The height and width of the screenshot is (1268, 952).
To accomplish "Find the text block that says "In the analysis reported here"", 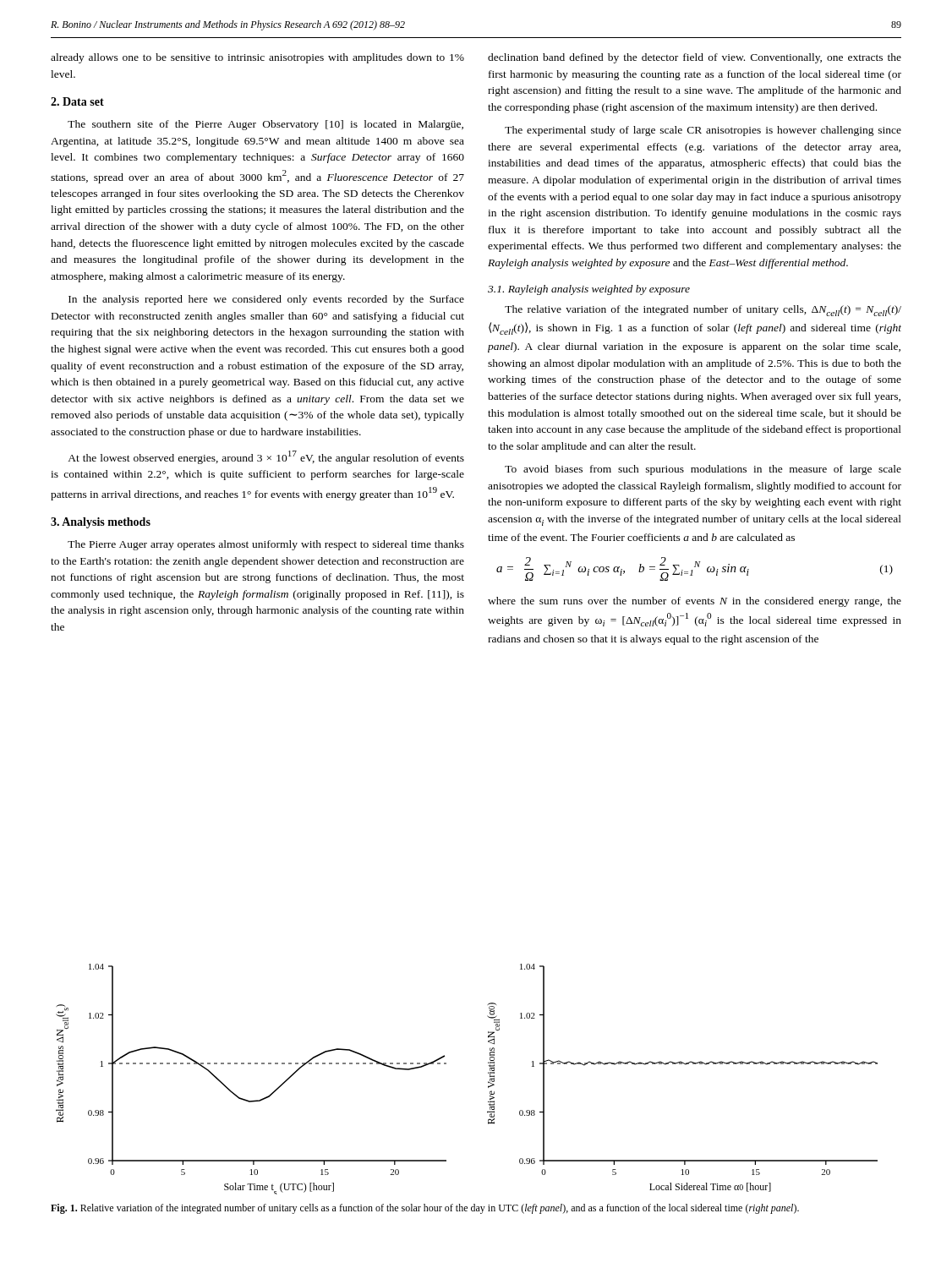I will pos(257,365).
